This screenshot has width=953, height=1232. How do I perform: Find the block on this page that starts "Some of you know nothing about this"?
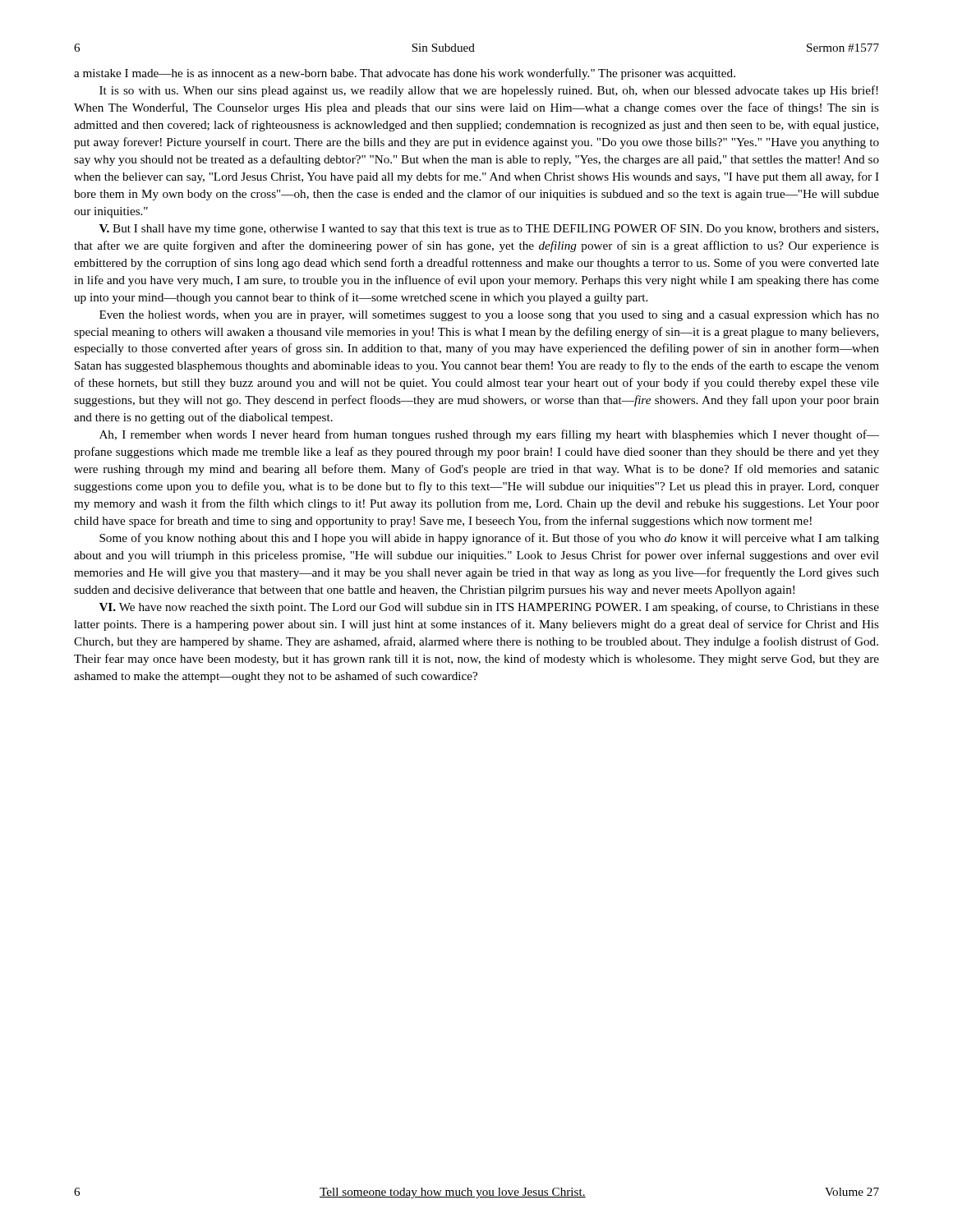tap(476, 564)
